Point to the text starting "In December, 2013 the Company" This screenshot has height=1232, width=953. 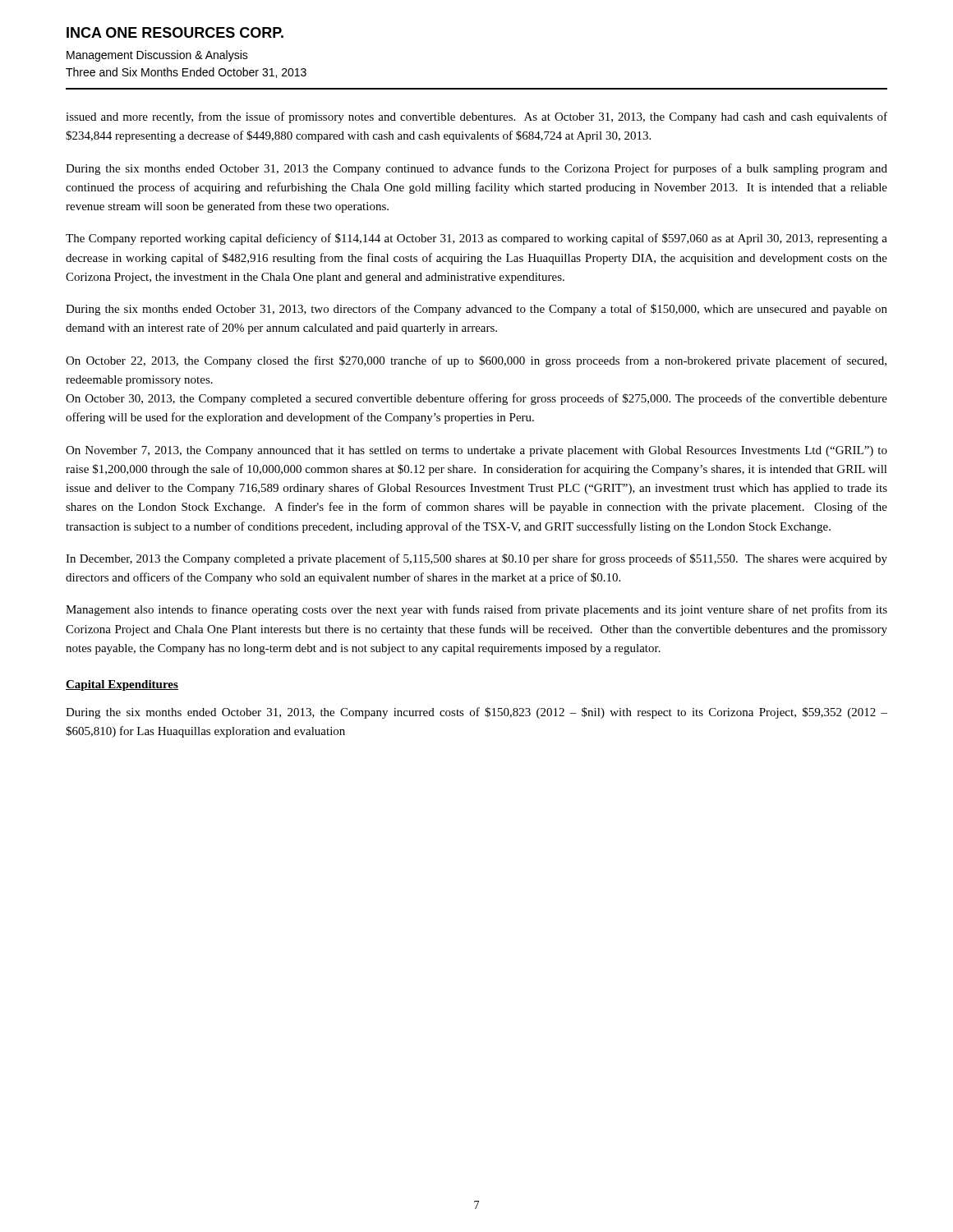(x=476, y=568)
